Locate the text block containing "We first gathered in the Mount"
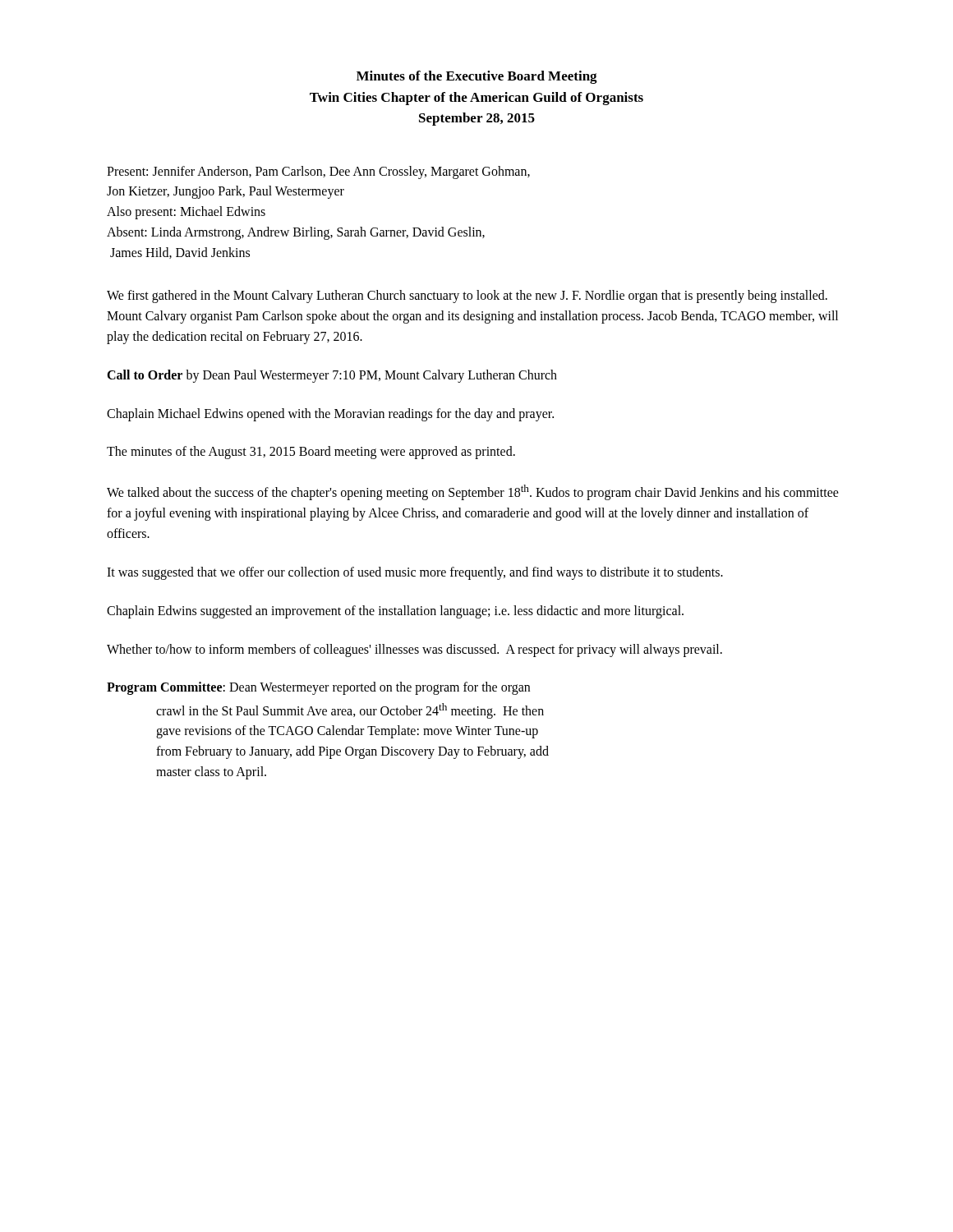 coord(473,316)
